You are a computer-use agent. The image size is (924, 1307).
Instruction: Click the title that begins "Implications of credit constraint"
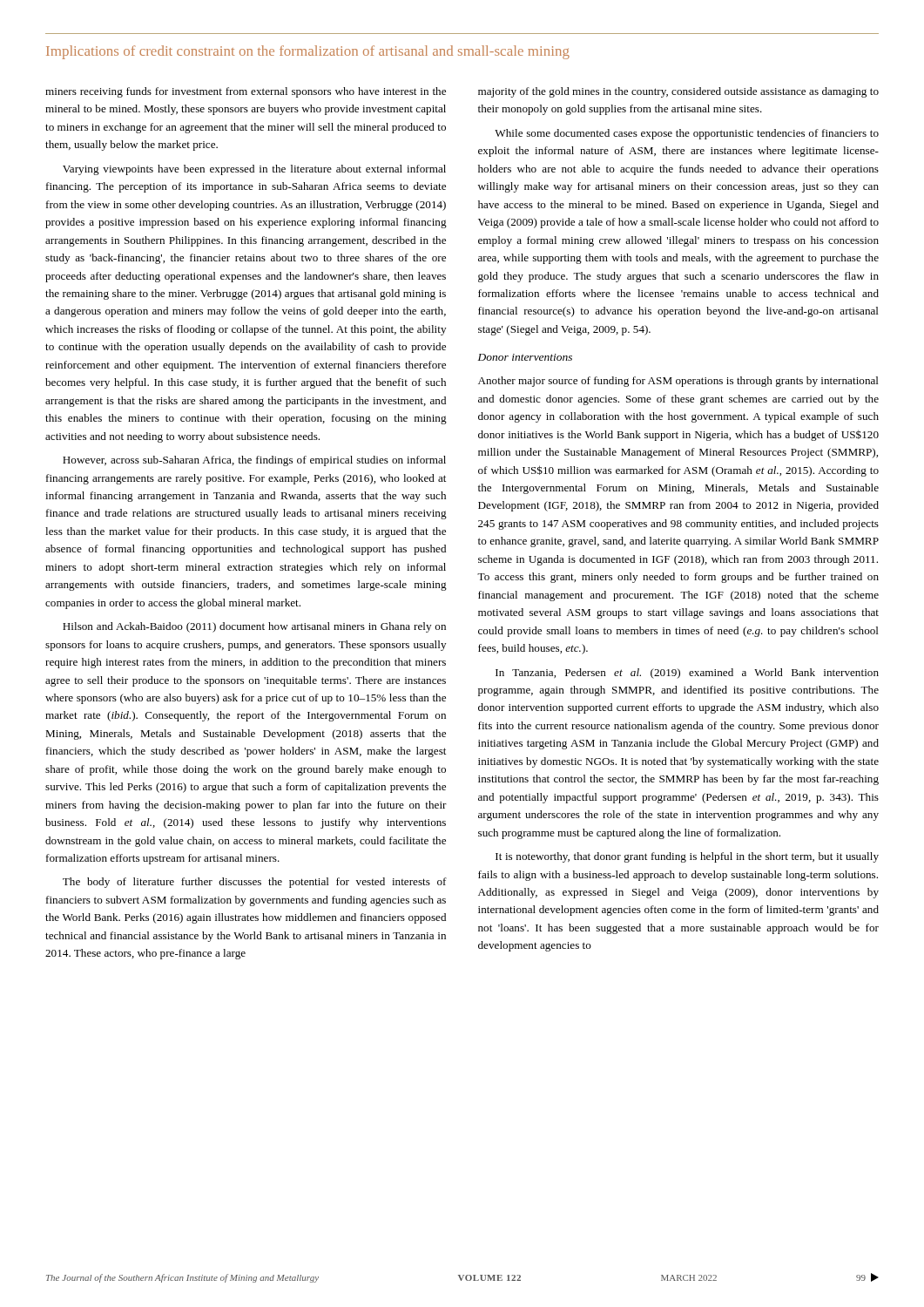pyautogui.click(x=462, y=51)
